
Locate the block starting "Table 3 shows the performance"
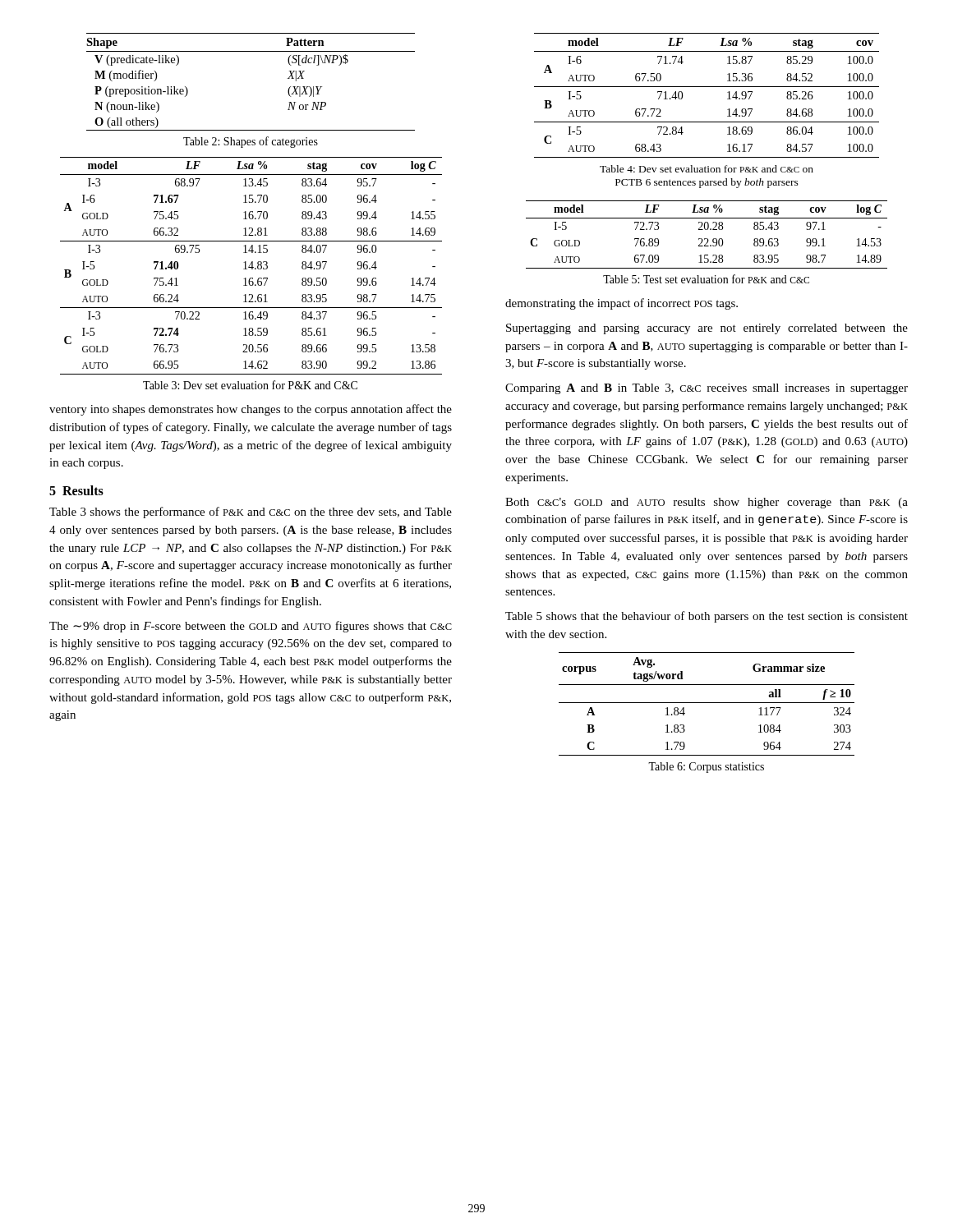click(x=251, y=556)
